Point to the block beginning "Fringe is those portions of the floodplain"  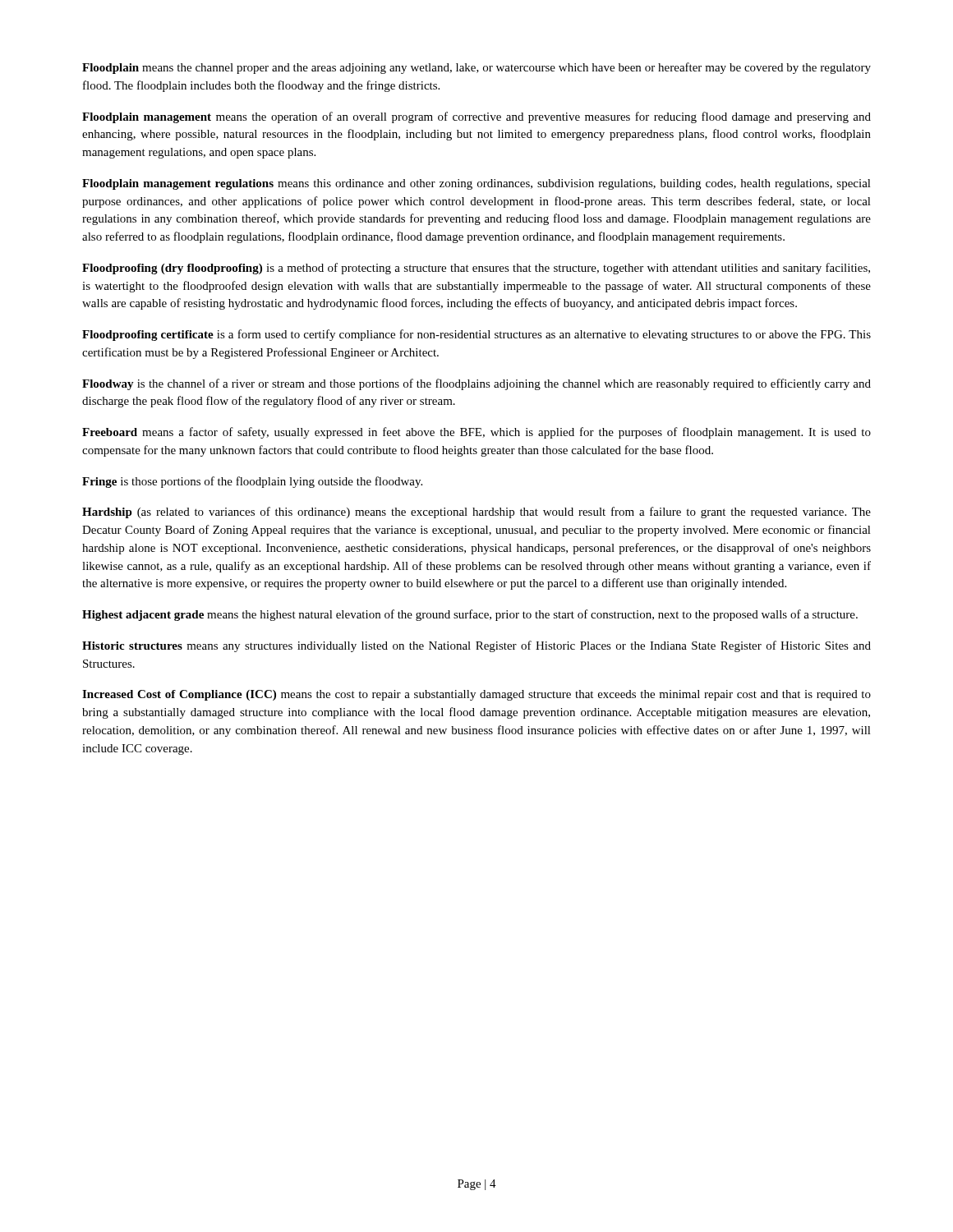pyautogui.click(x=253, y=481)
